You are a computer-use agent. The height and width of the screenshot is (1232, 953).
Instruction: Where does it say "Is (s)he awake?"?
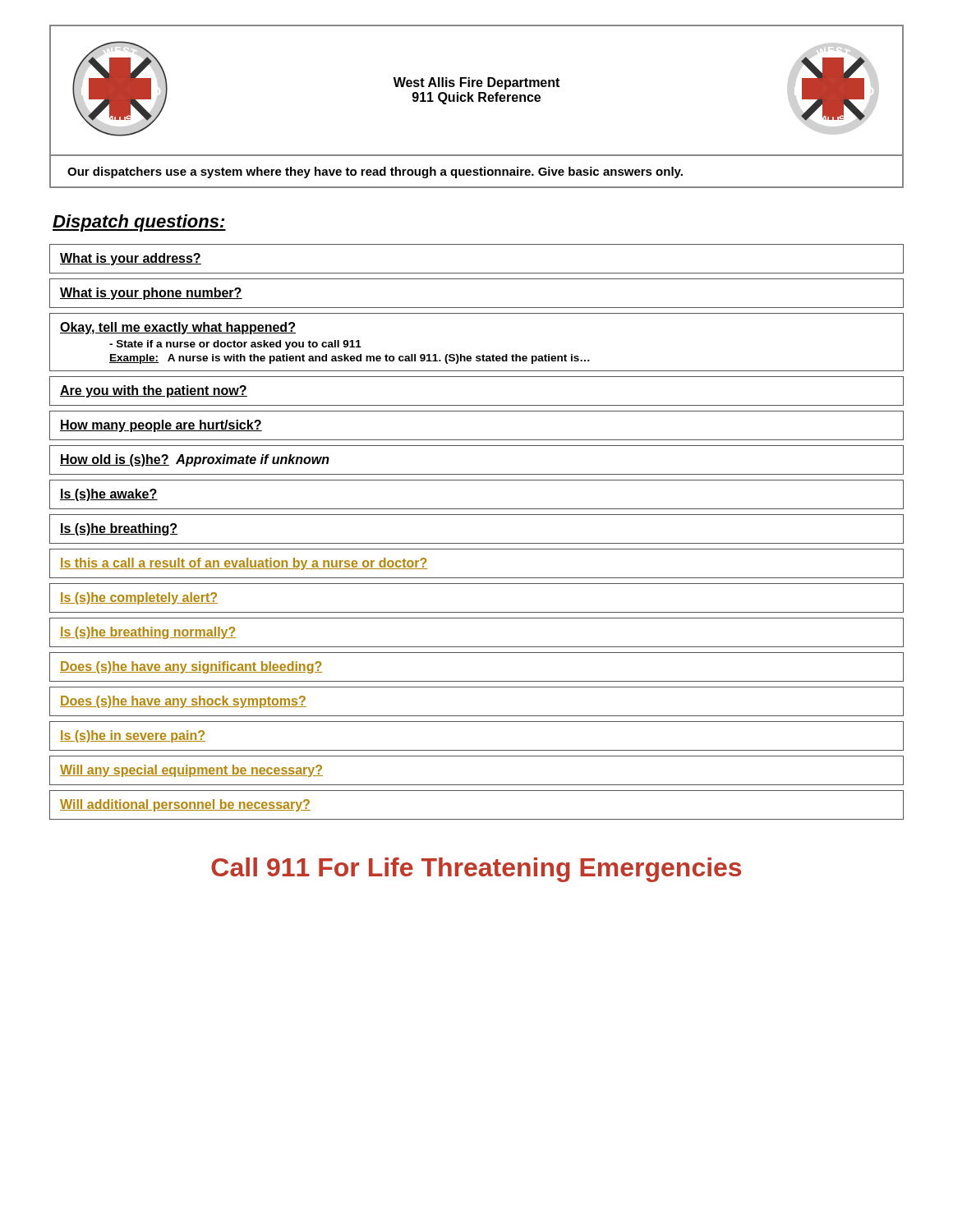pyautogui.click(x=109, y=494)
